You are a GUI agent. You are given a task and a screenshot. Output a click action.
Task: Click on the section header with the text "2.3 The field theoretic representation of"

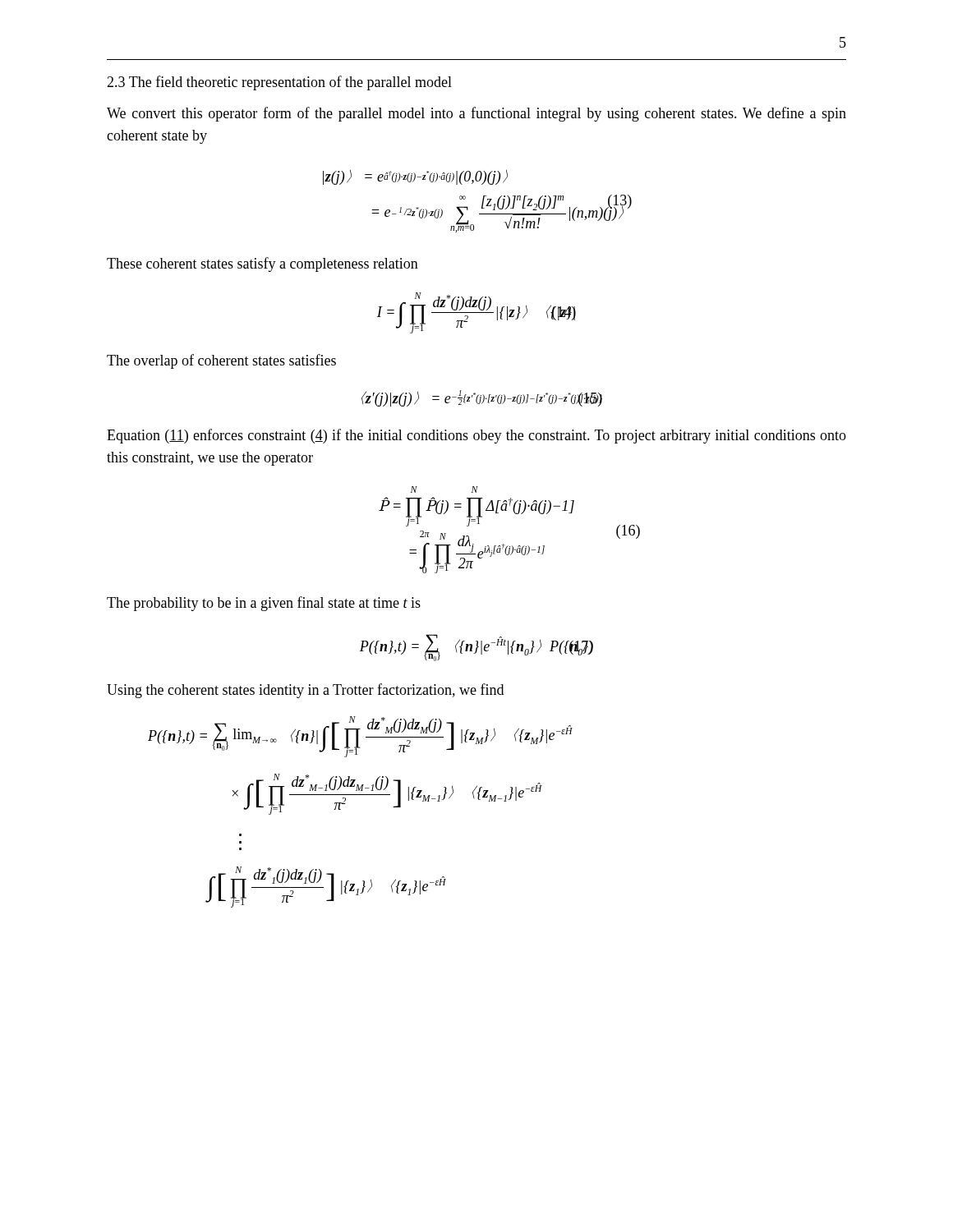279,82
